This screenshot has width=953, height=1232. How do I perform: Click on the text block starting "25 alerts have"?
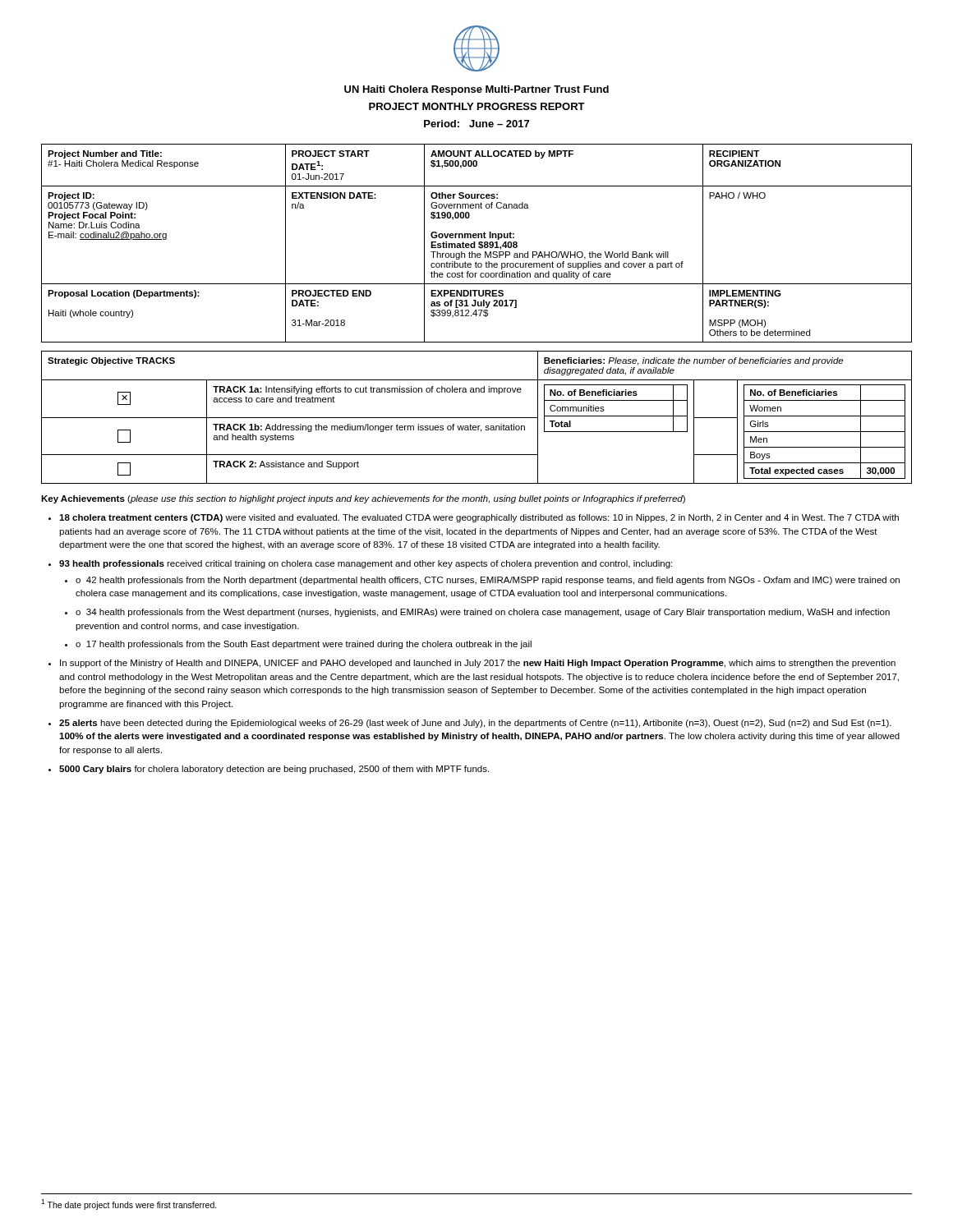pos(479,736)
